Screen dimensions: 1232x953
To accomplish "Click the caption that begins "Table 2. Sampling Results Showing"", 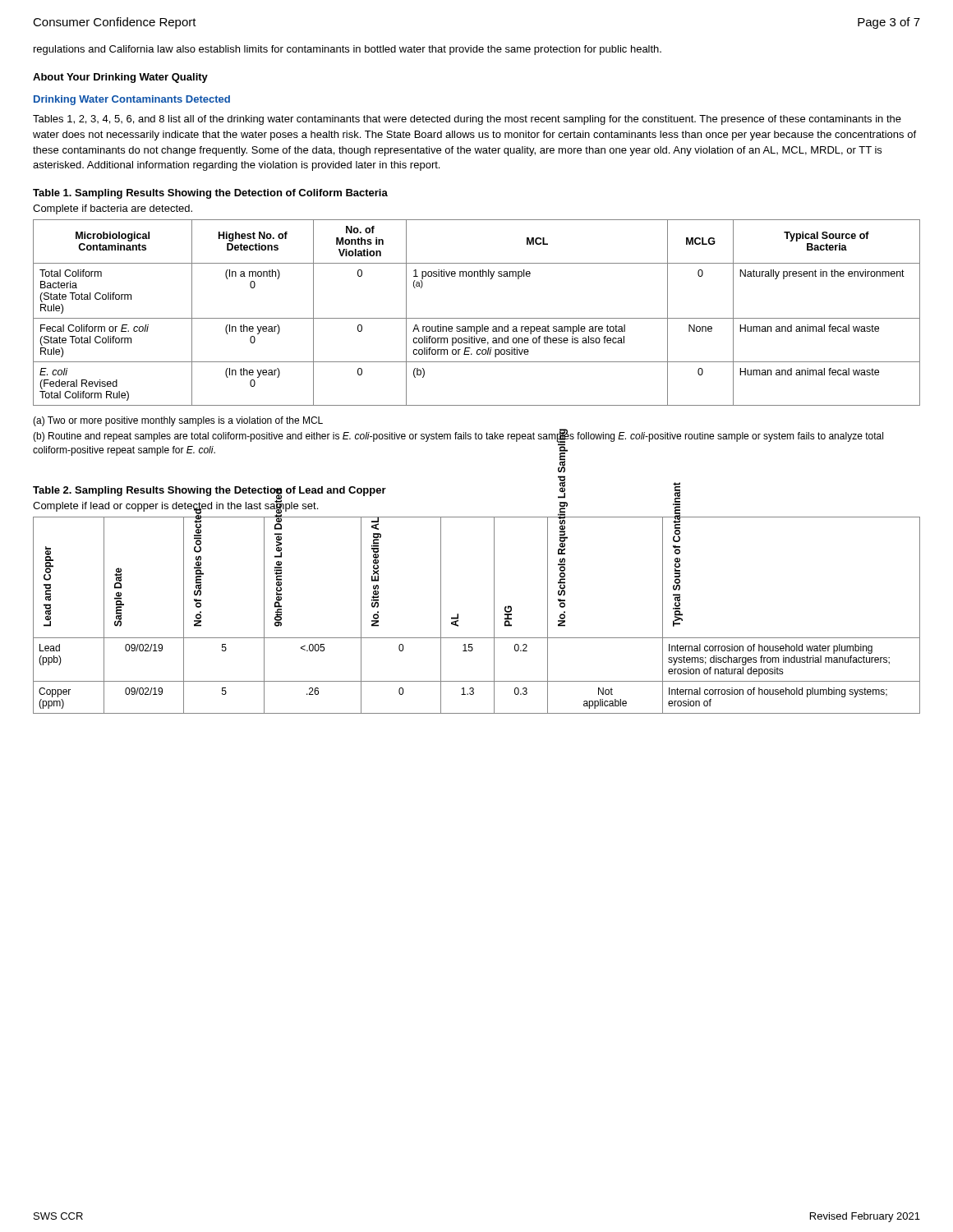I will tap(209, 490).
